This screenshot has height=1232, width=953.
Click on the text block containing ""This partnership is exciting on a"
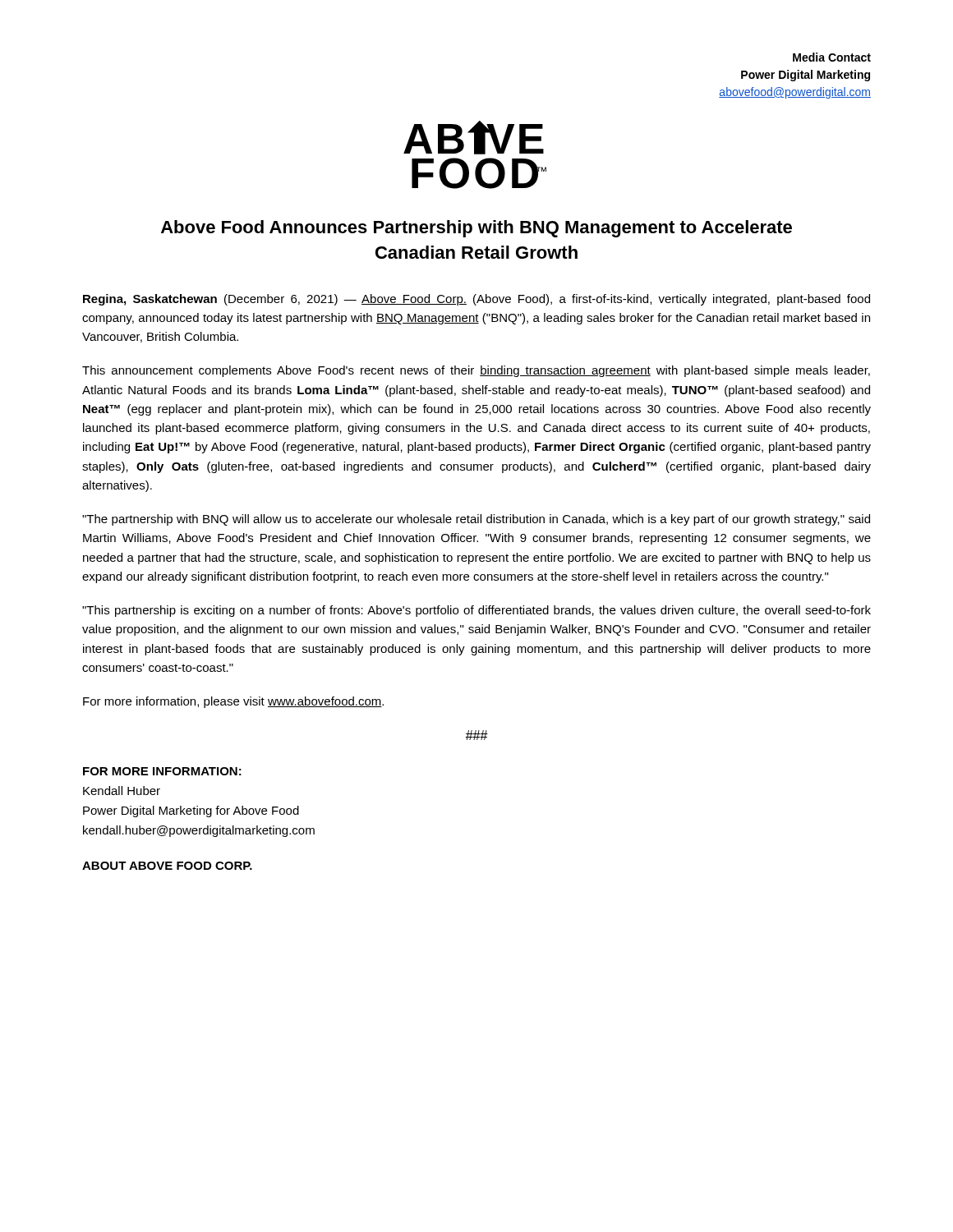(x=476, y=639)
